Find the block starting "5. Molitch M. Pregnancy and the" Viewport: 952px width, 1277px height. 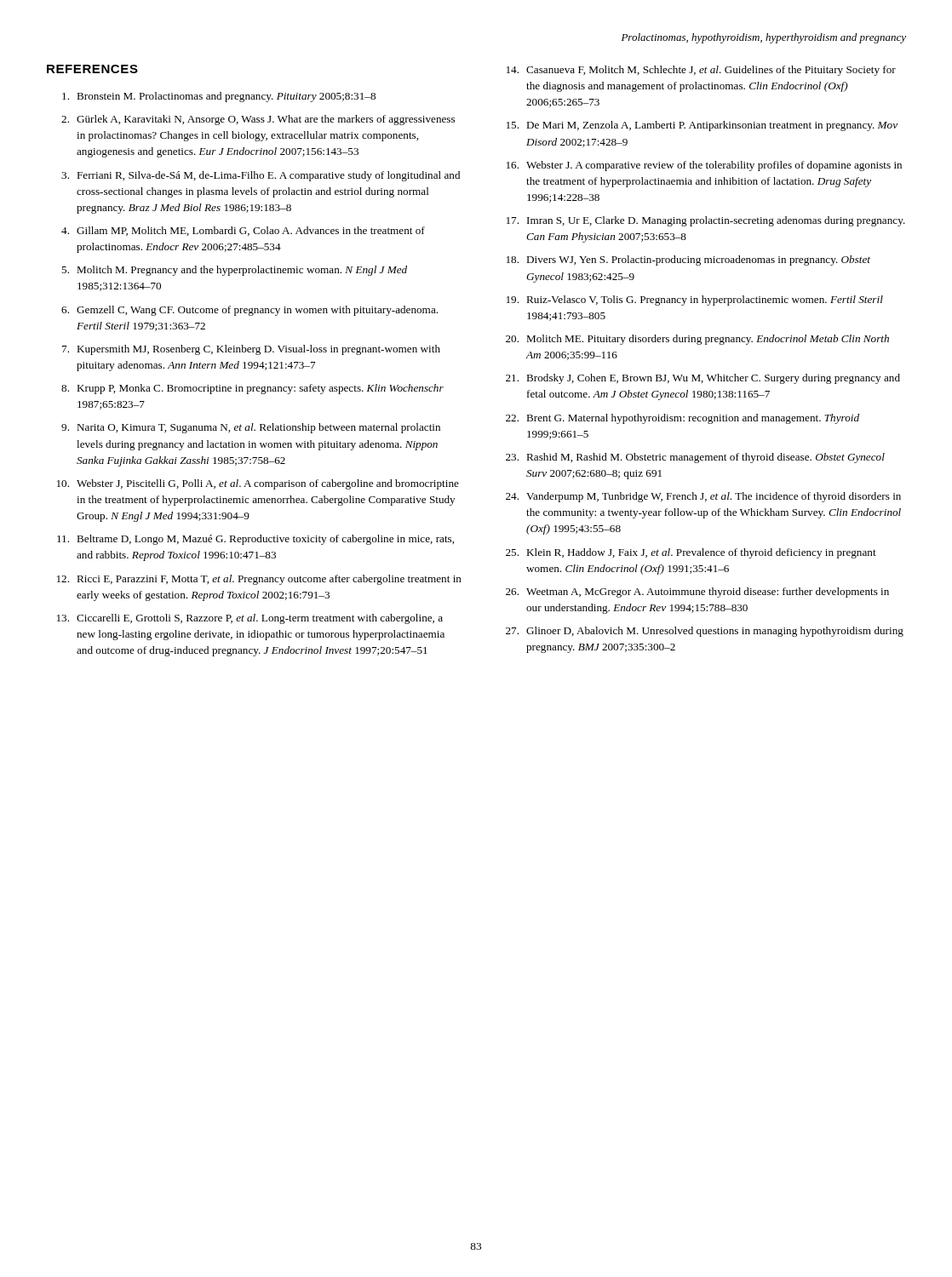coord(255,278)
